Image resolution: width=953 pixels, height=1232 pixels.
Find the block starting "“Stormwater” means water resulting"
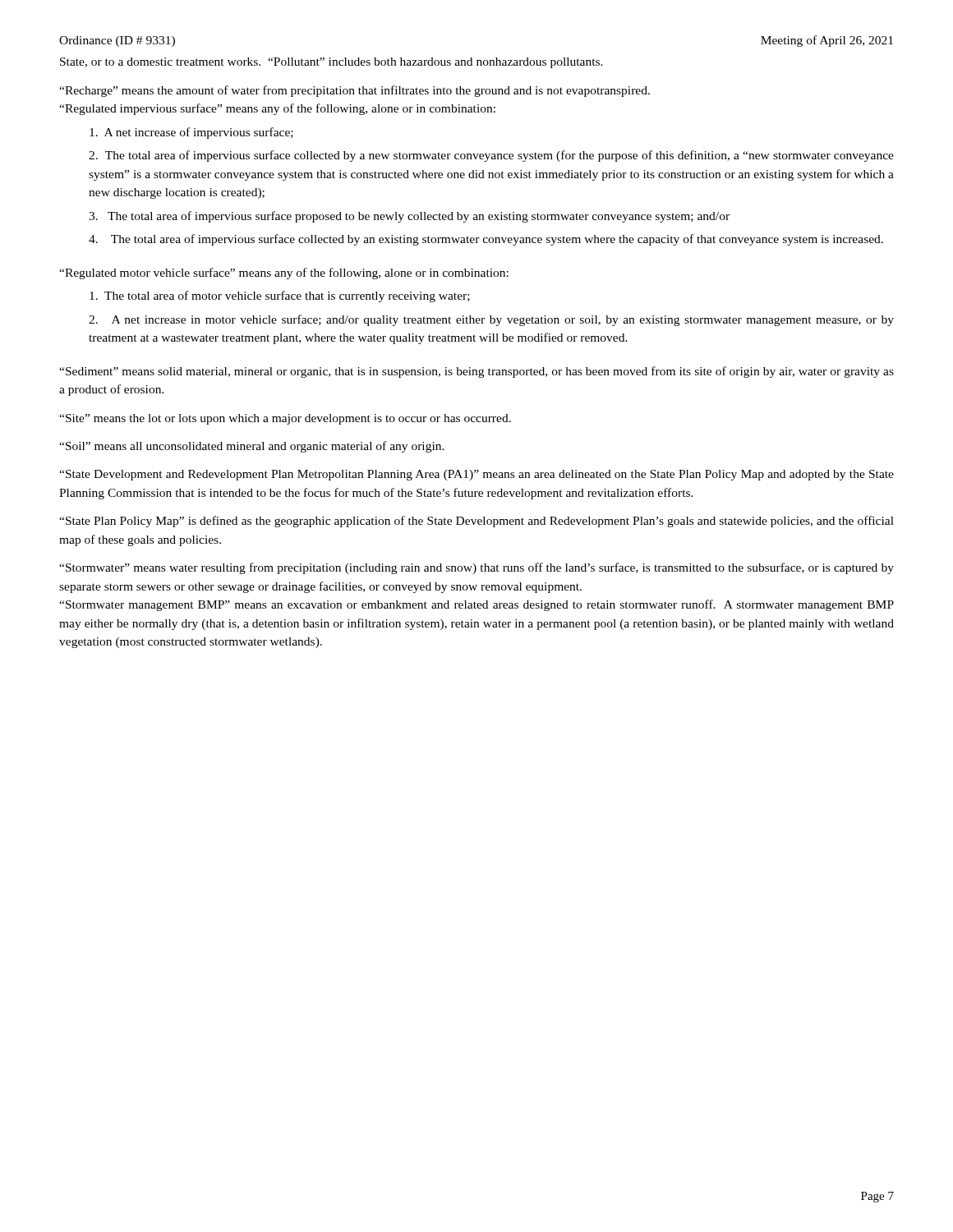tap(476, 577)
